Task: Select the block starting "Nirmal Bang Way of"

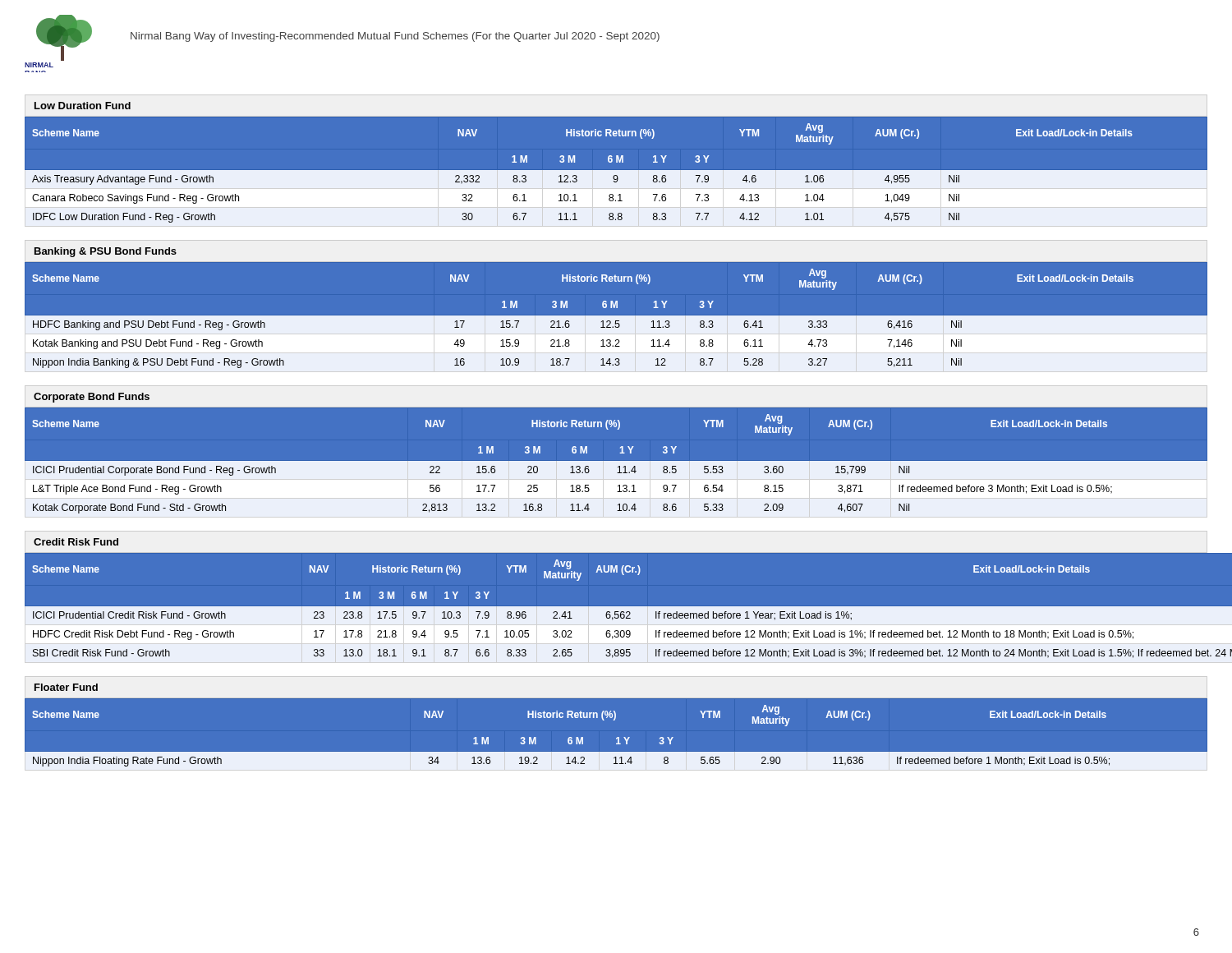Action: (x=395, y=36)
